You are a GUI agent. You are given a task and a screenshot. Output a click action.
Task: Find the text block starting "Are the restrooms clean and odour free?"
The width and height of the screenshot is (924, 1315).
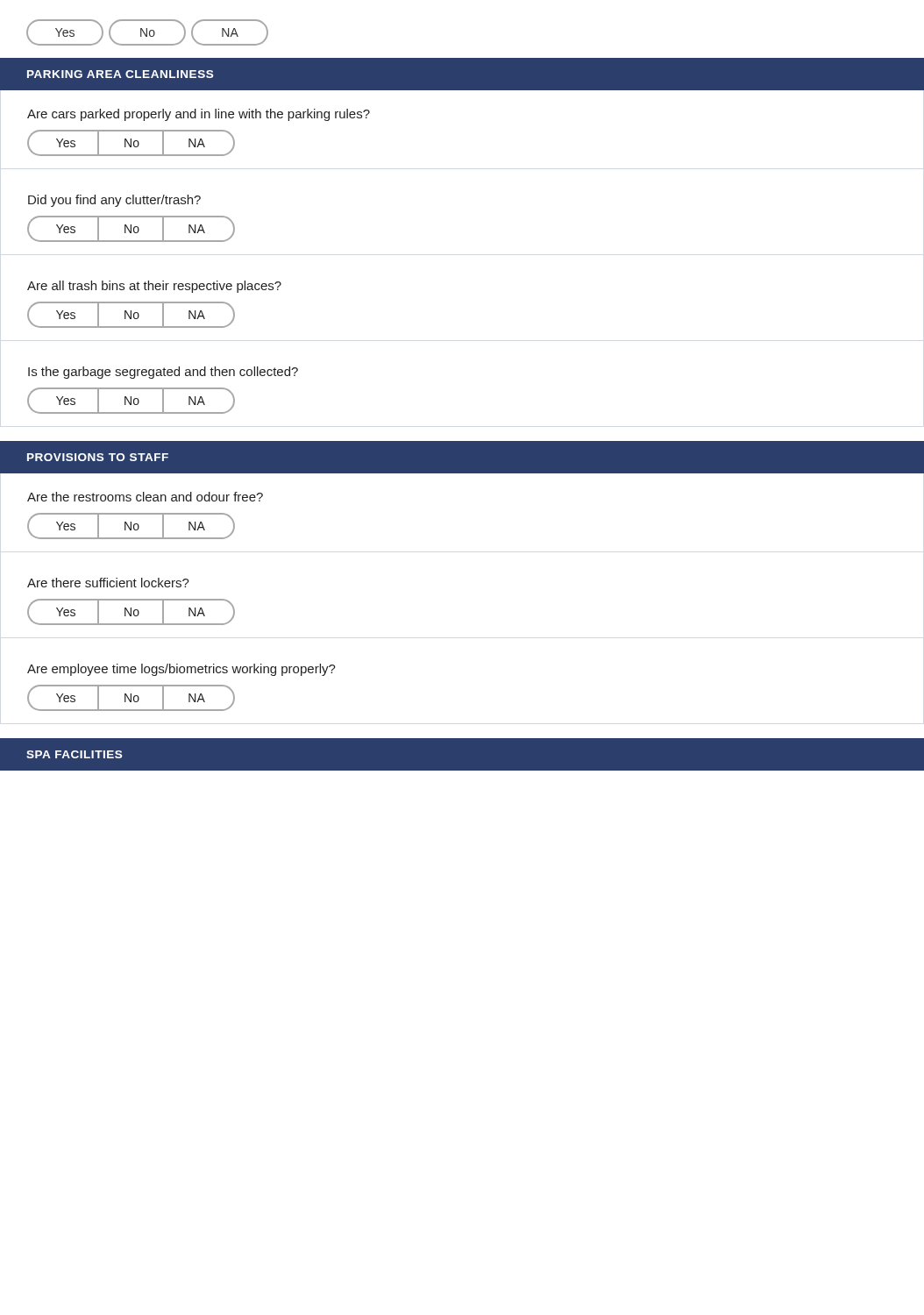click(x=145, y=497)
